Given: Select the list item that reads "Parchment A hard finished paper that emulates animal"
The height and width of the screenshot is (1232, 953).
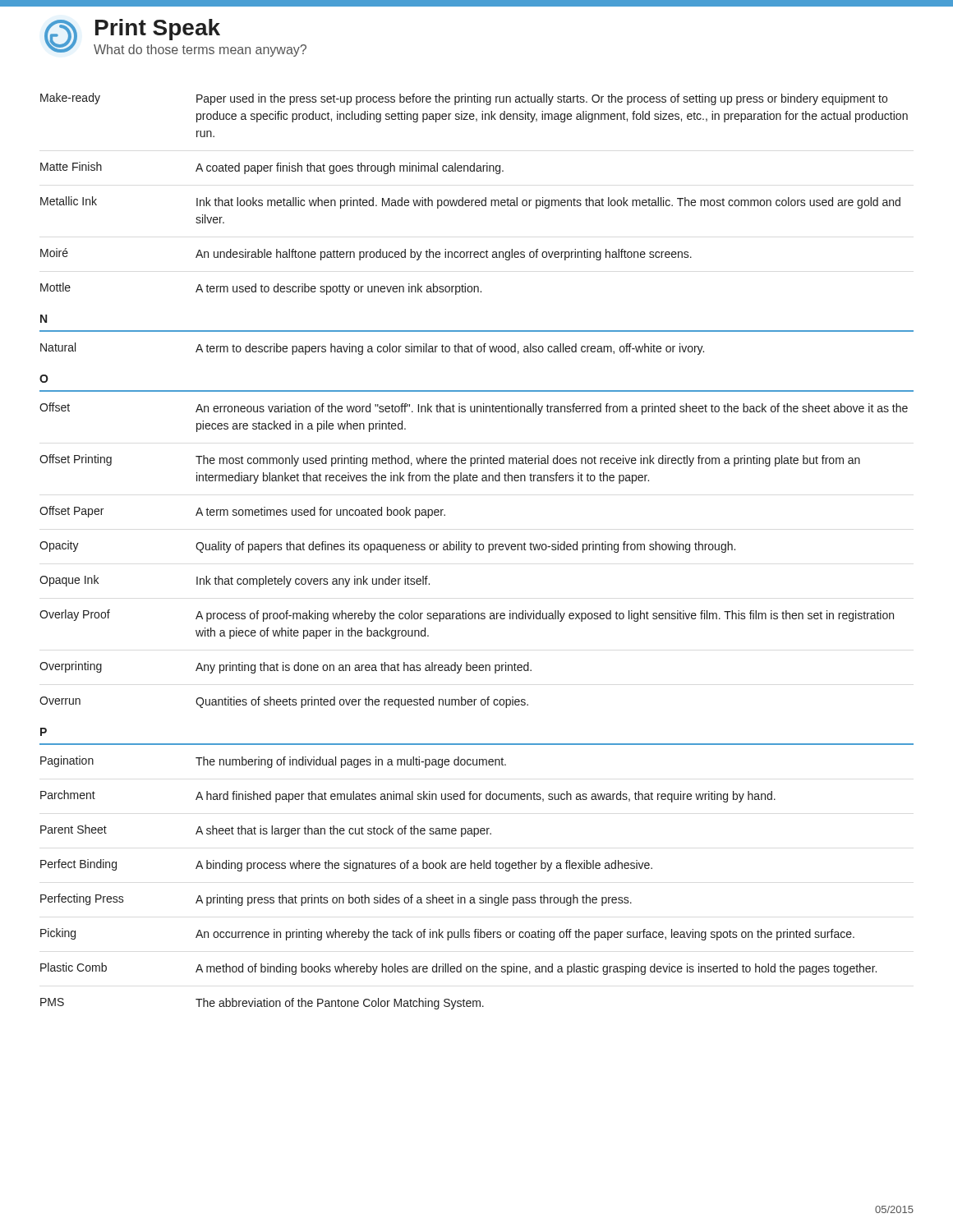Looking at the screenshot, I should (476, 796).
